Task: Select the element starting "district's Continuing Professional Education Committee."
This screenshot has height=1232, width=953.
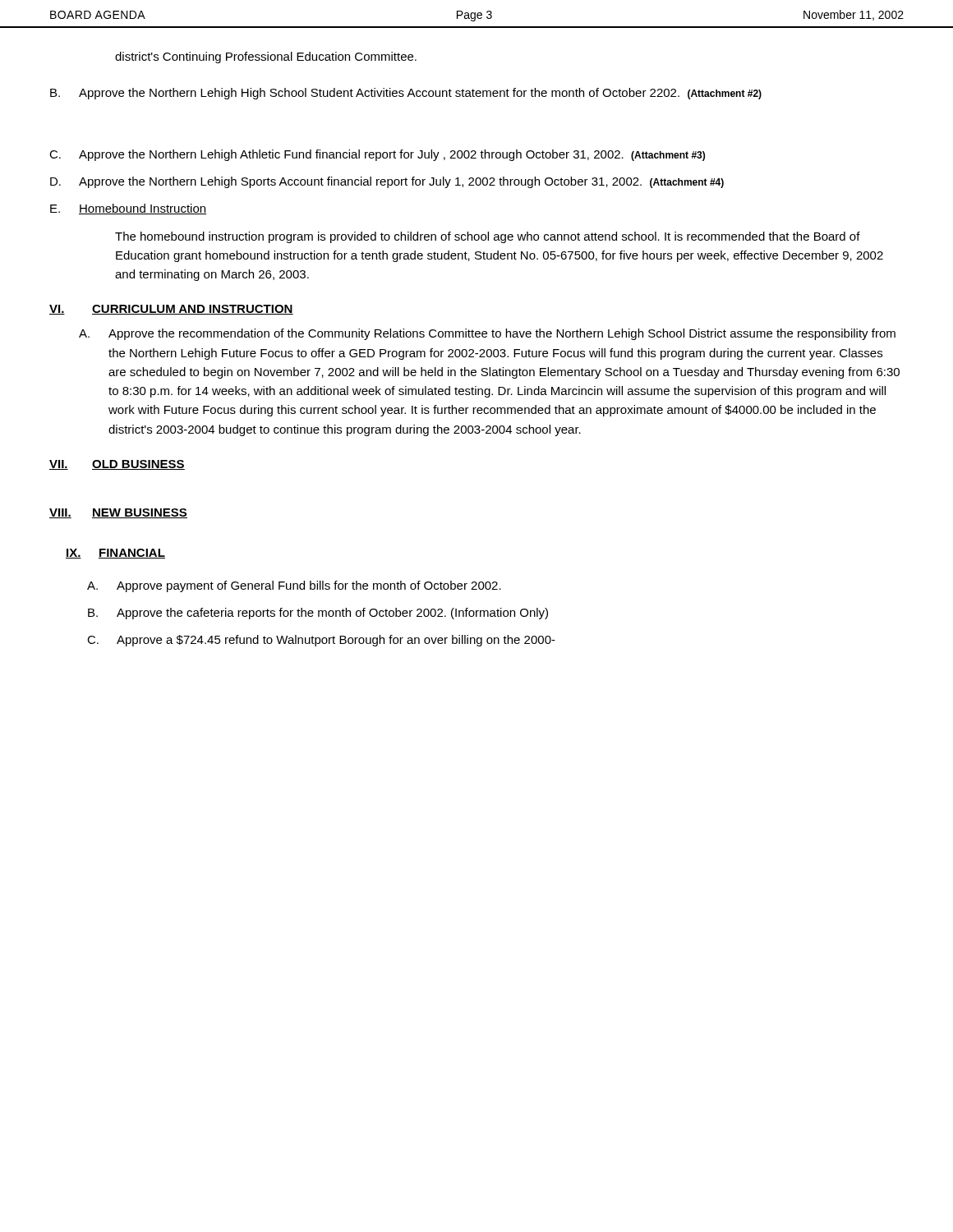Action: pos(266,56)
